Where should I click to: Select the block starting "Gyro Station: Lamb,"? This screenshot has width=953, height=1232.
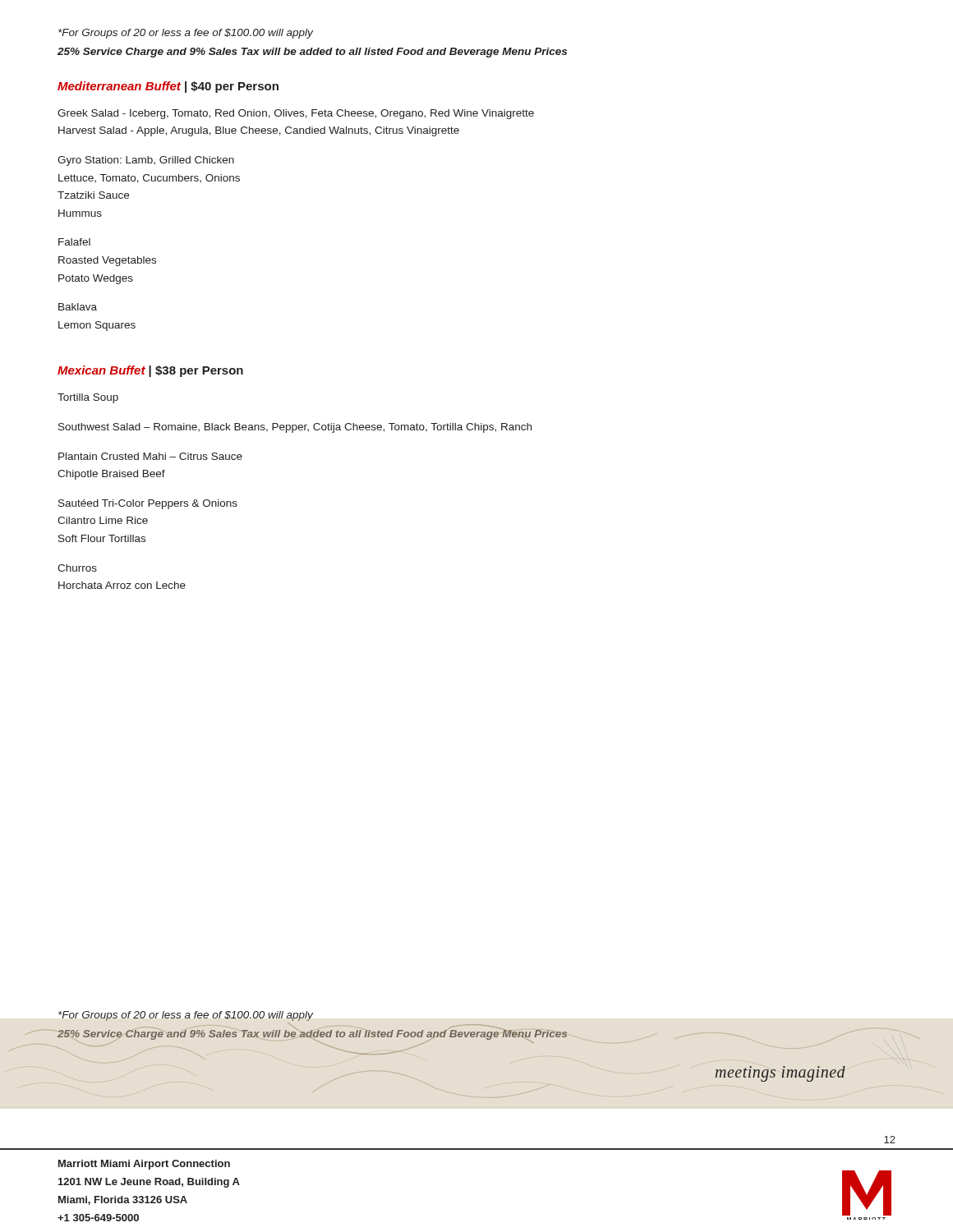149,186
